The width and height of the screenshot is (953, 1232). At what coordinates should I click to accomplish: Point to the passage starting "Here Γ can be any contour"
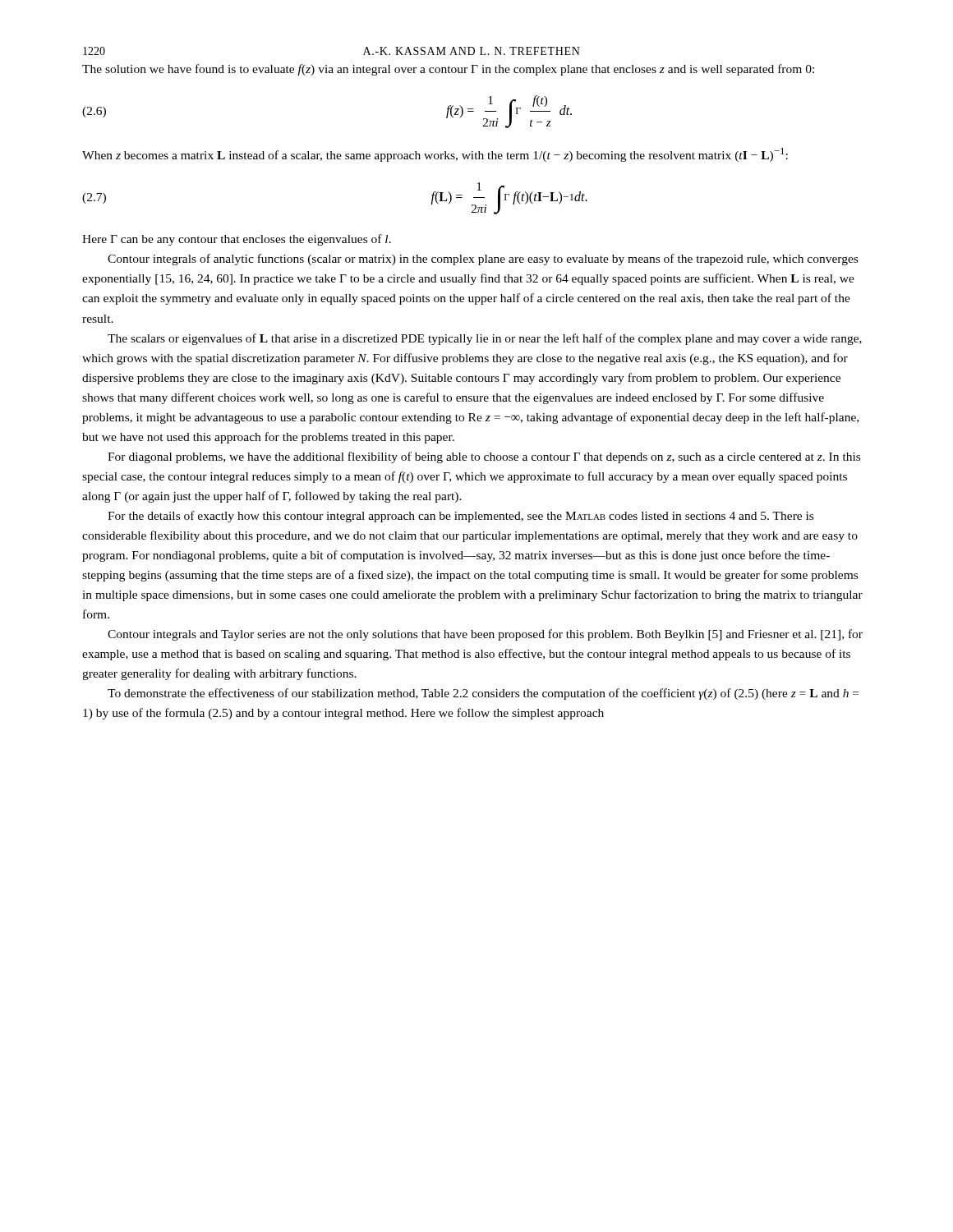click(x=237, y=240)
